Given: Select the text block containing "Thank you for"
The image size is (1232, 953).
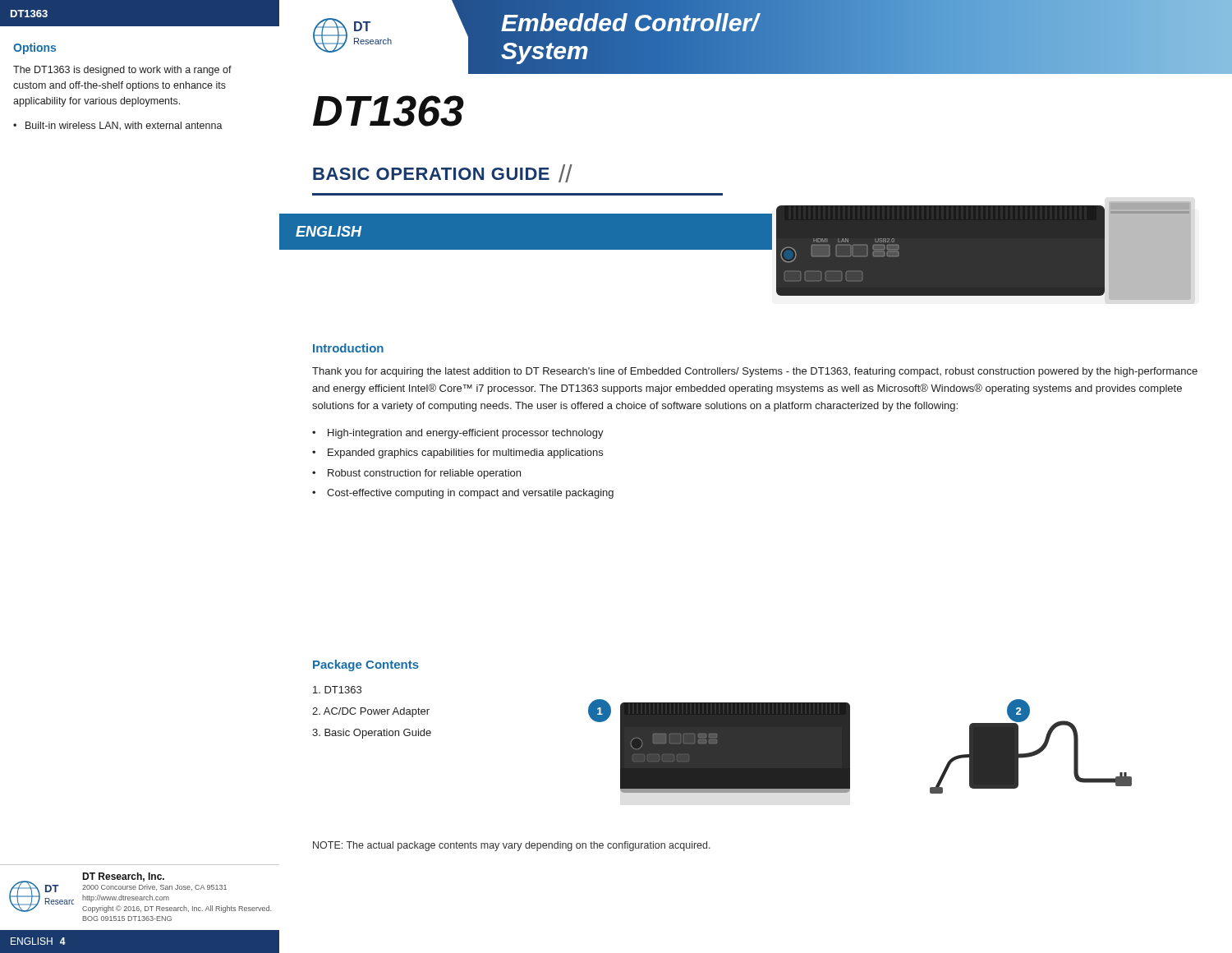Looking at the screenshot, I should pos(755,388).
